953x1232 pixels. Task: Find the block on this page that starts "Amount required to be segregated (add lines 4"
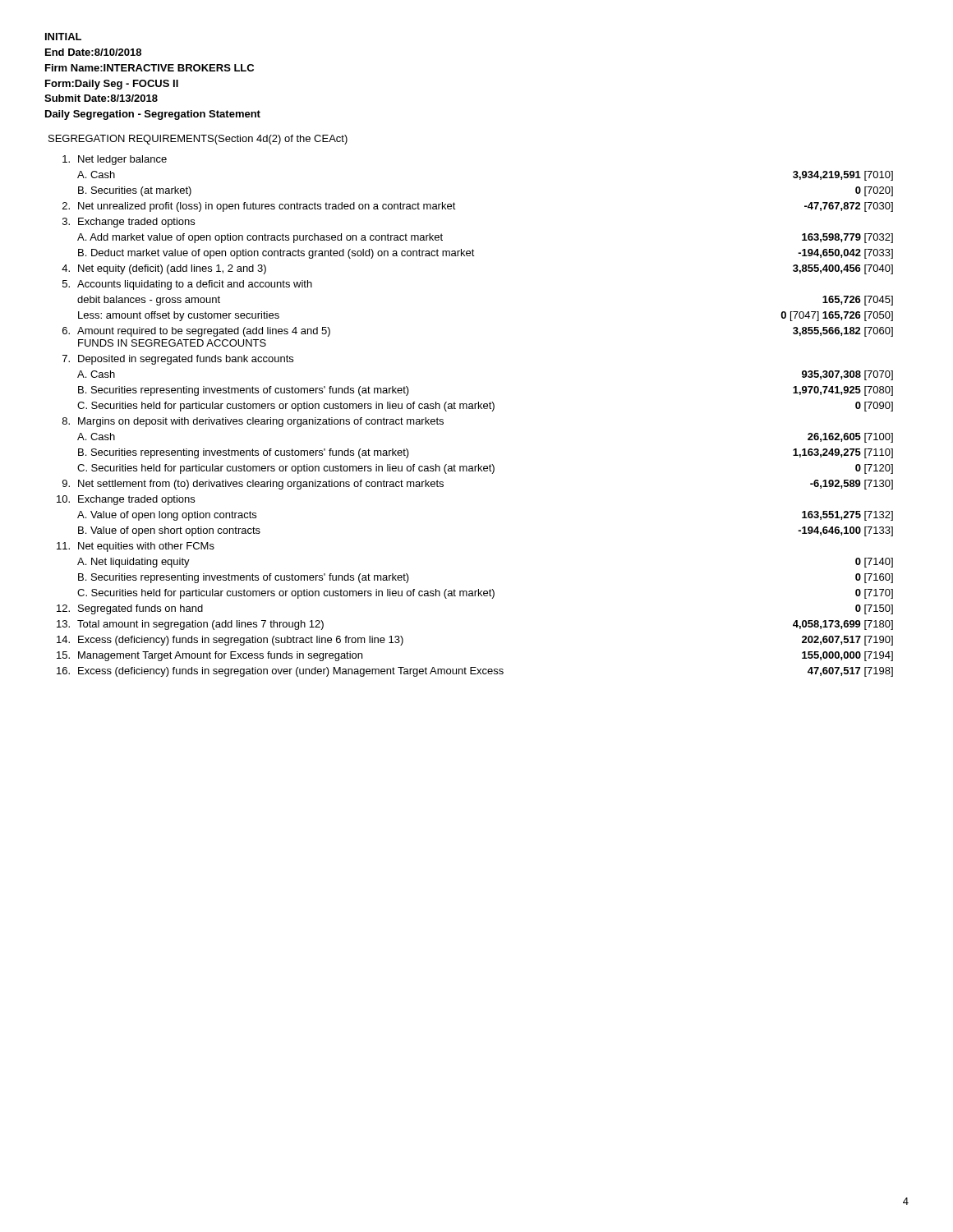click(x=204, y=337)
